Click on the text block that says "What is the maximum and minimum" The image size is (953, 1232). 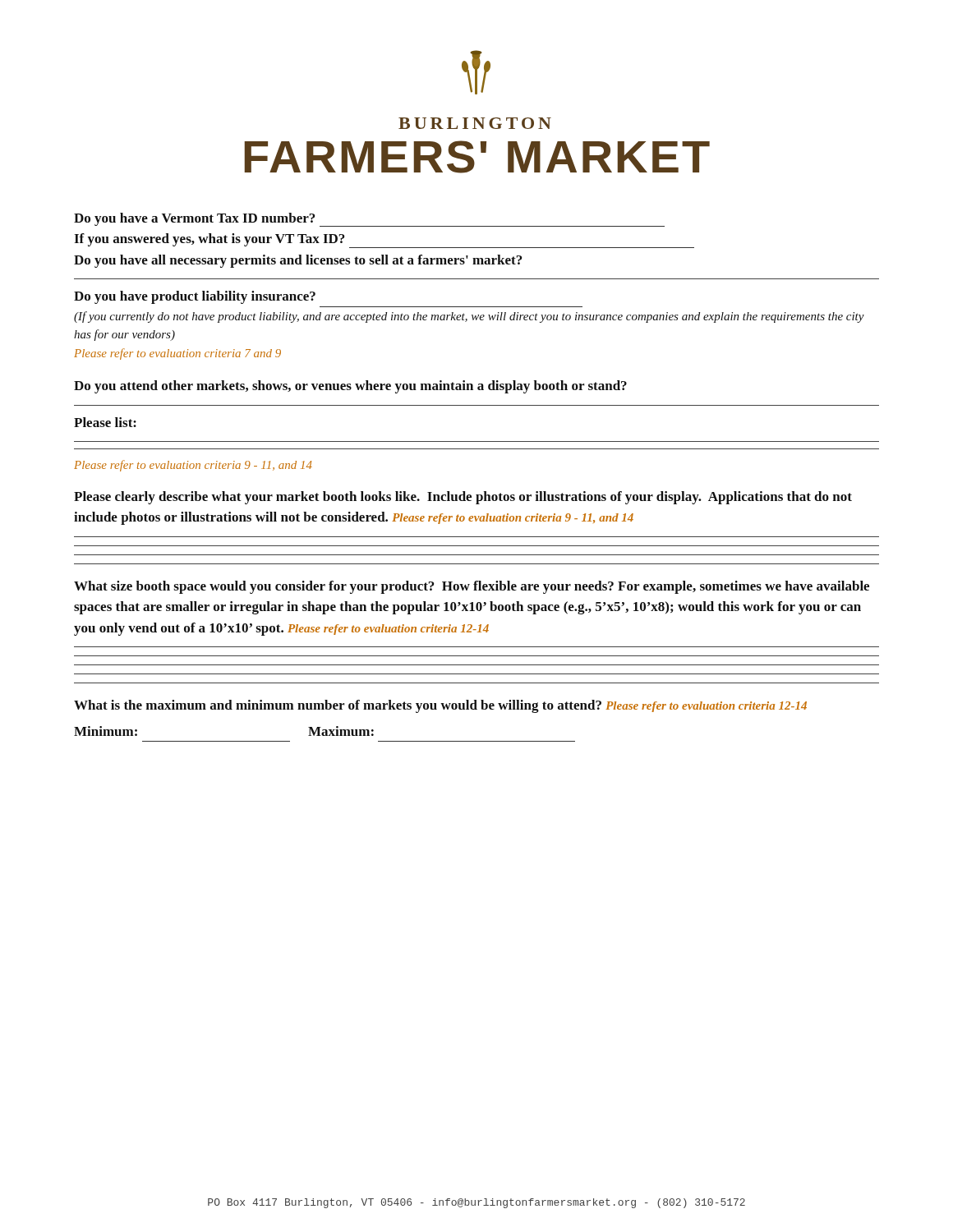point(441,720)
